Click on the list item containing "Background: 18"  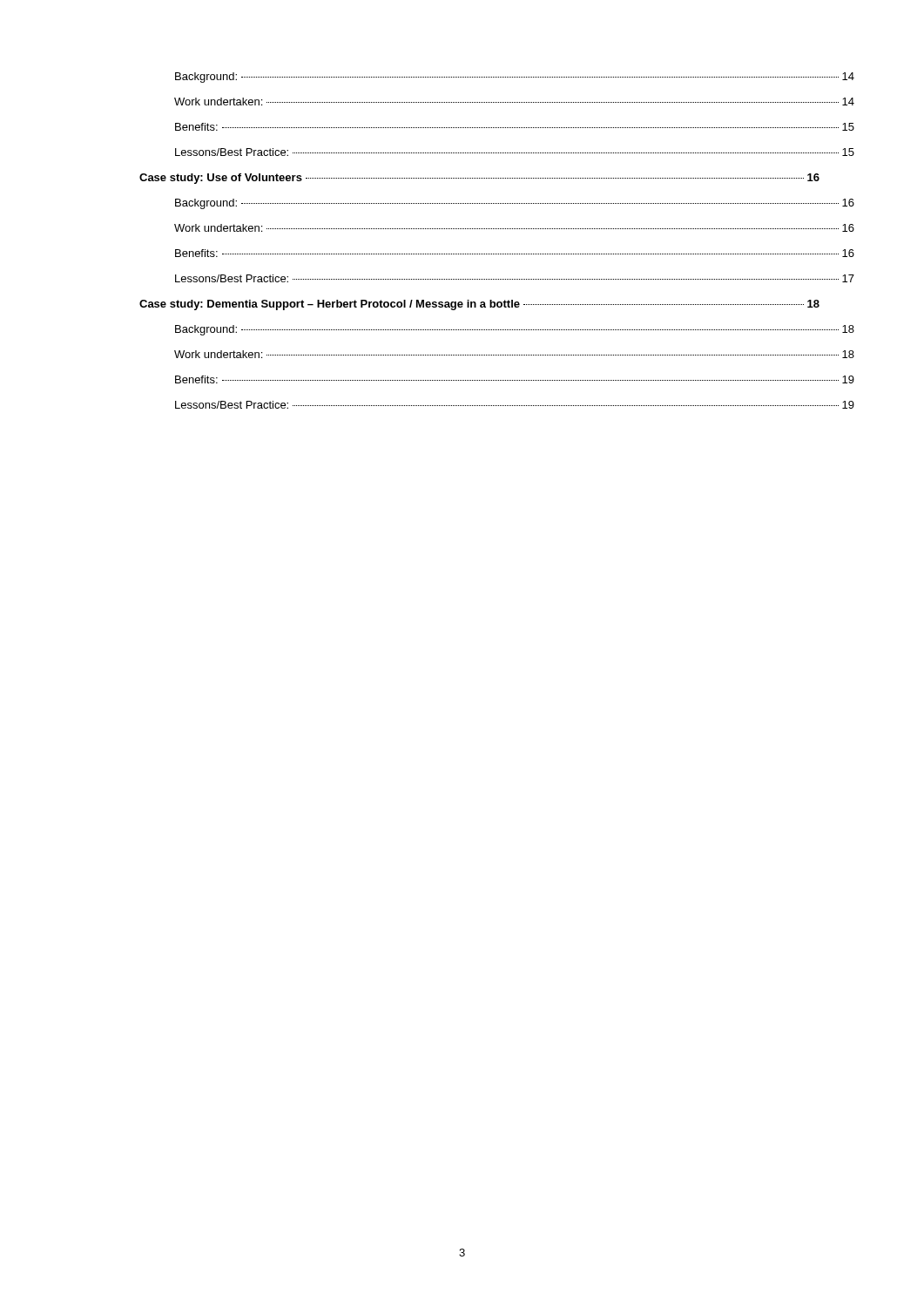point(514,329)
